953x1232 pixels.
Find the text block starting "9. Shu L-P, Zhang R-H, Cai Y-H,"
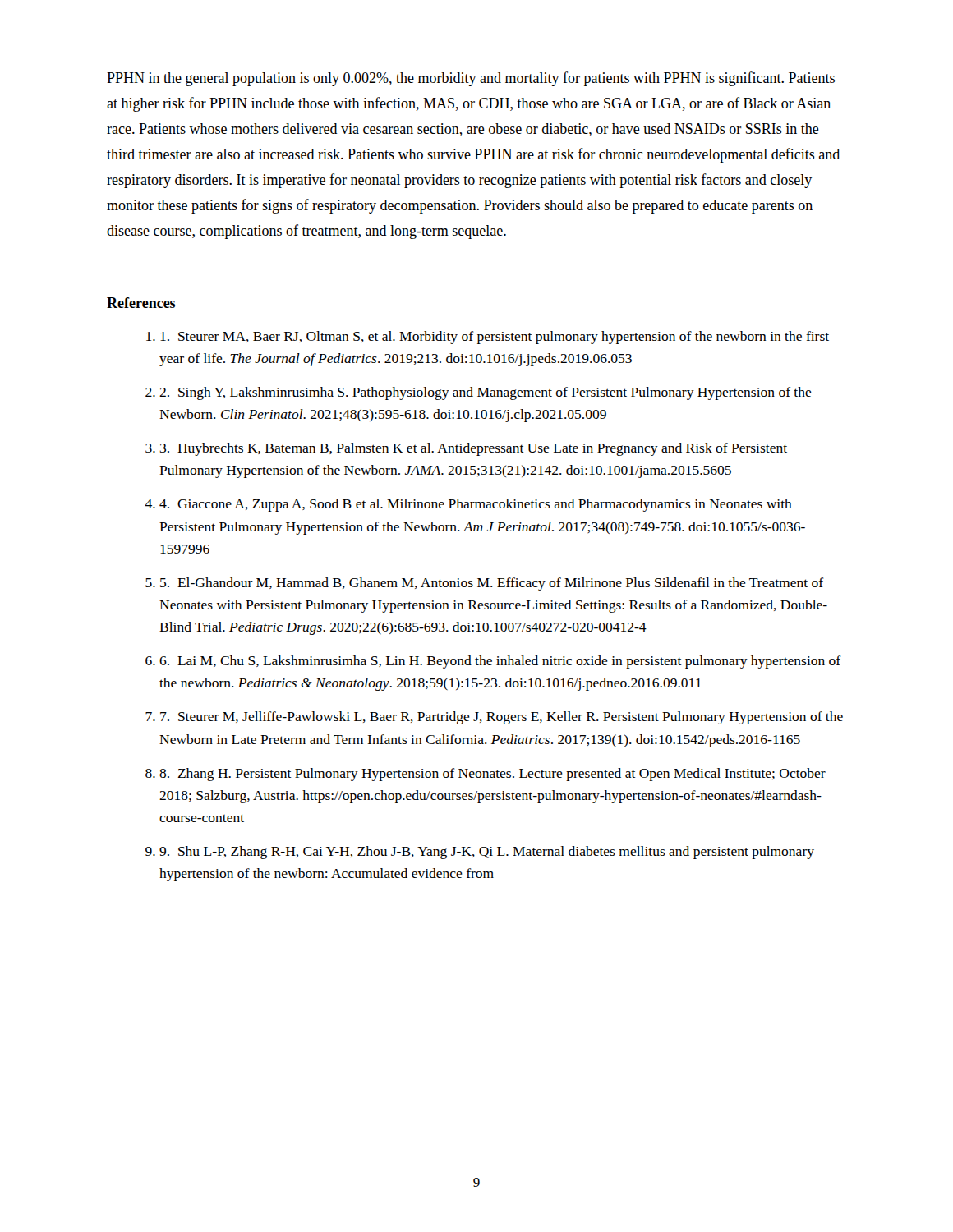click(x=503, y=863)
